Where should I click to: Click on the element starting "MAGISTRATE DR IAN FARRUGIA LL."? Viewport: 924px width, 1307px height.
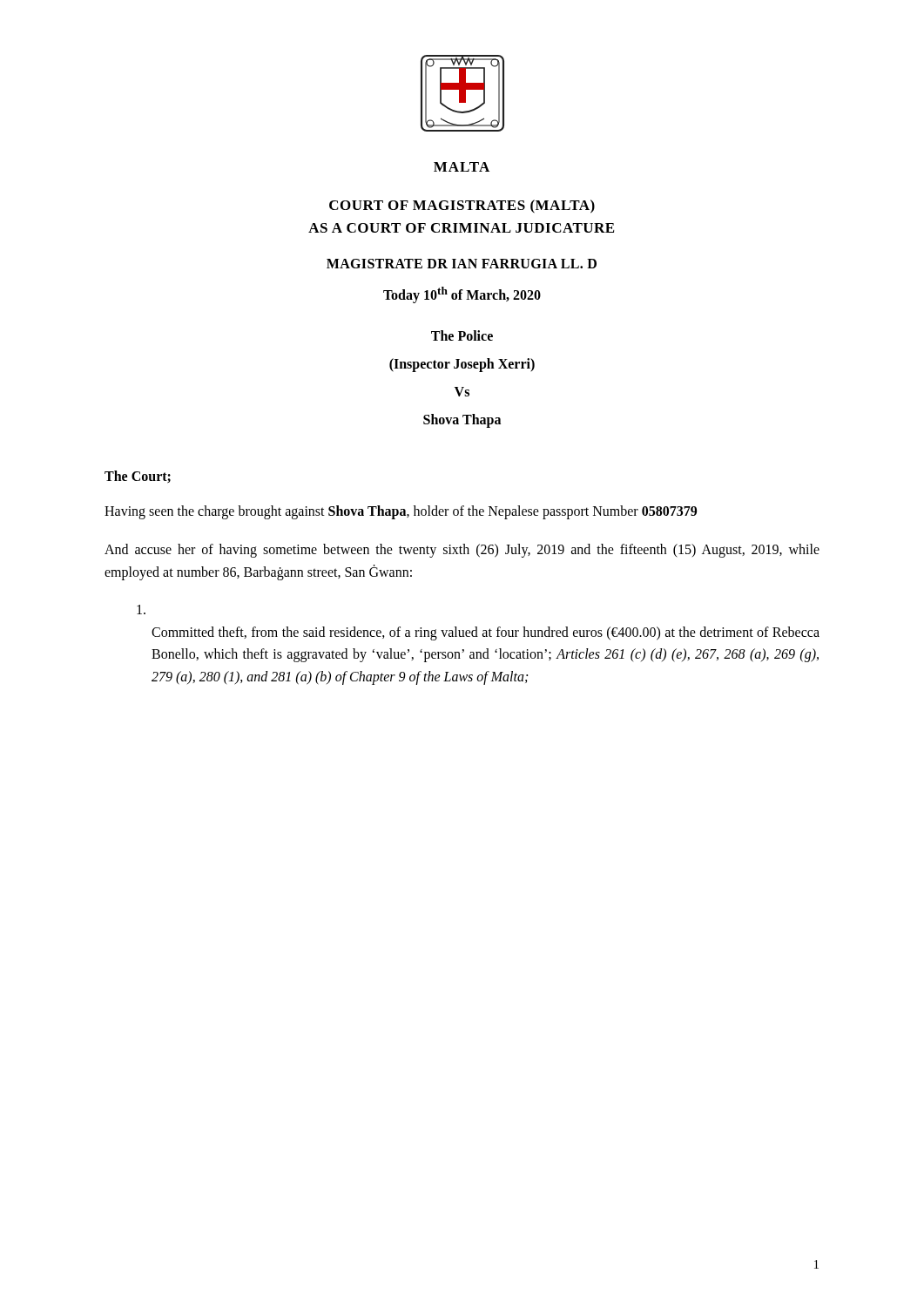click(x=462, y=264)
